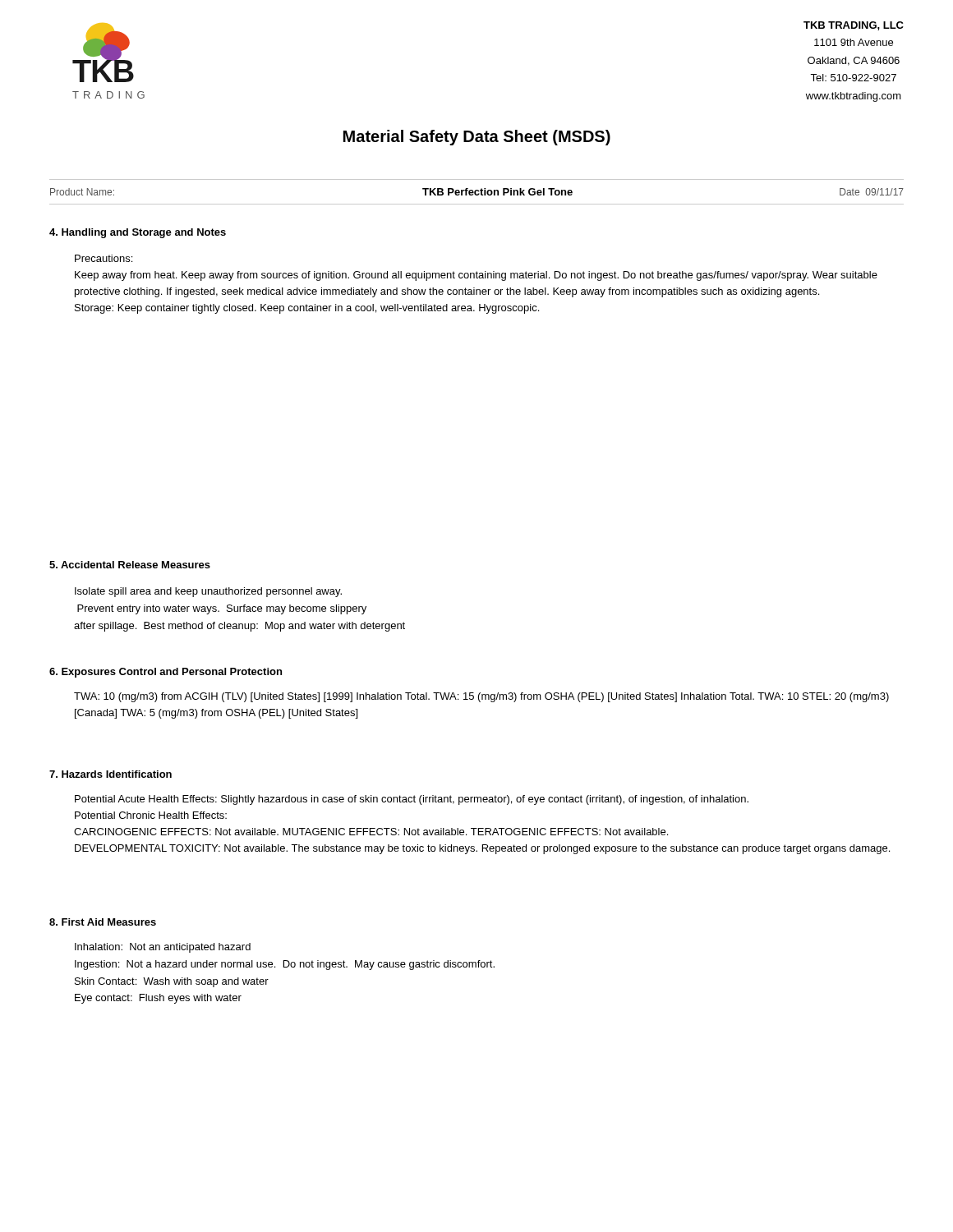
Task: Locate the text starting "8. First Aid"
Action: [x=103, y=922]
